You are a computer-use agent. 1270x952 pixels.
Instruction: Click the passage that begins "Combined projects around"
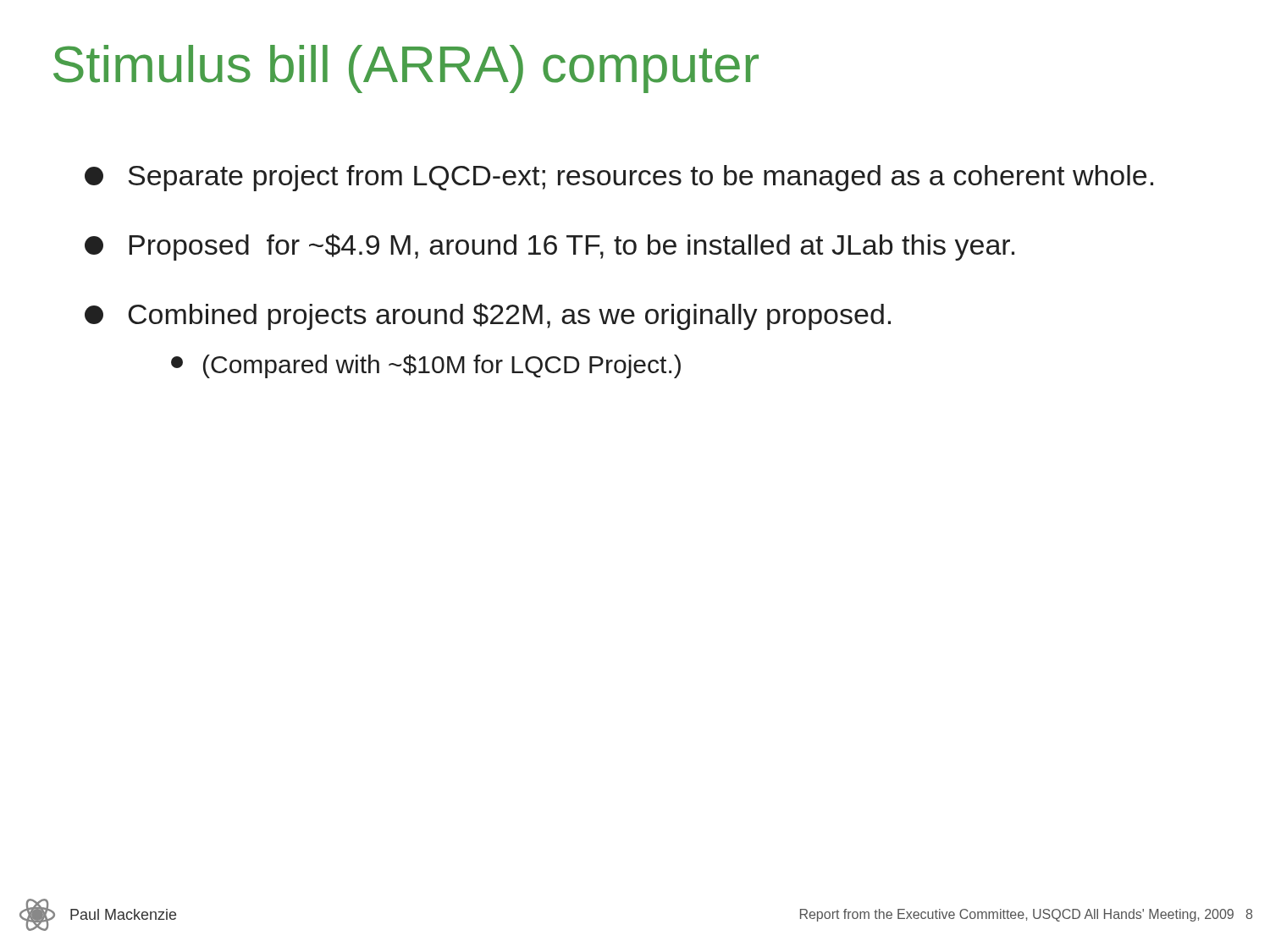pos(488,316)
